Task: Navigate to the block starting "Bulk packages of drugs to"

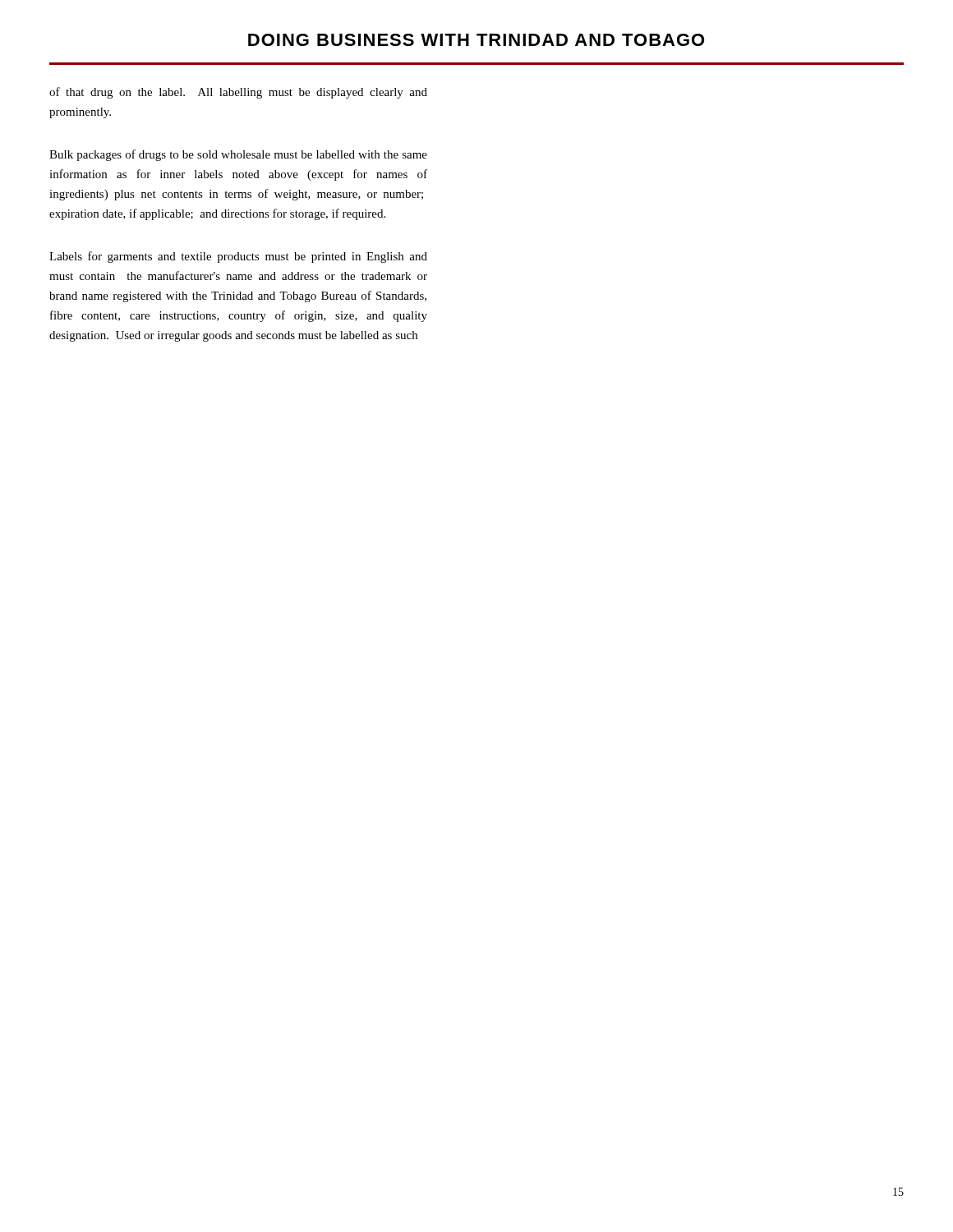Action: coord(238,184)
